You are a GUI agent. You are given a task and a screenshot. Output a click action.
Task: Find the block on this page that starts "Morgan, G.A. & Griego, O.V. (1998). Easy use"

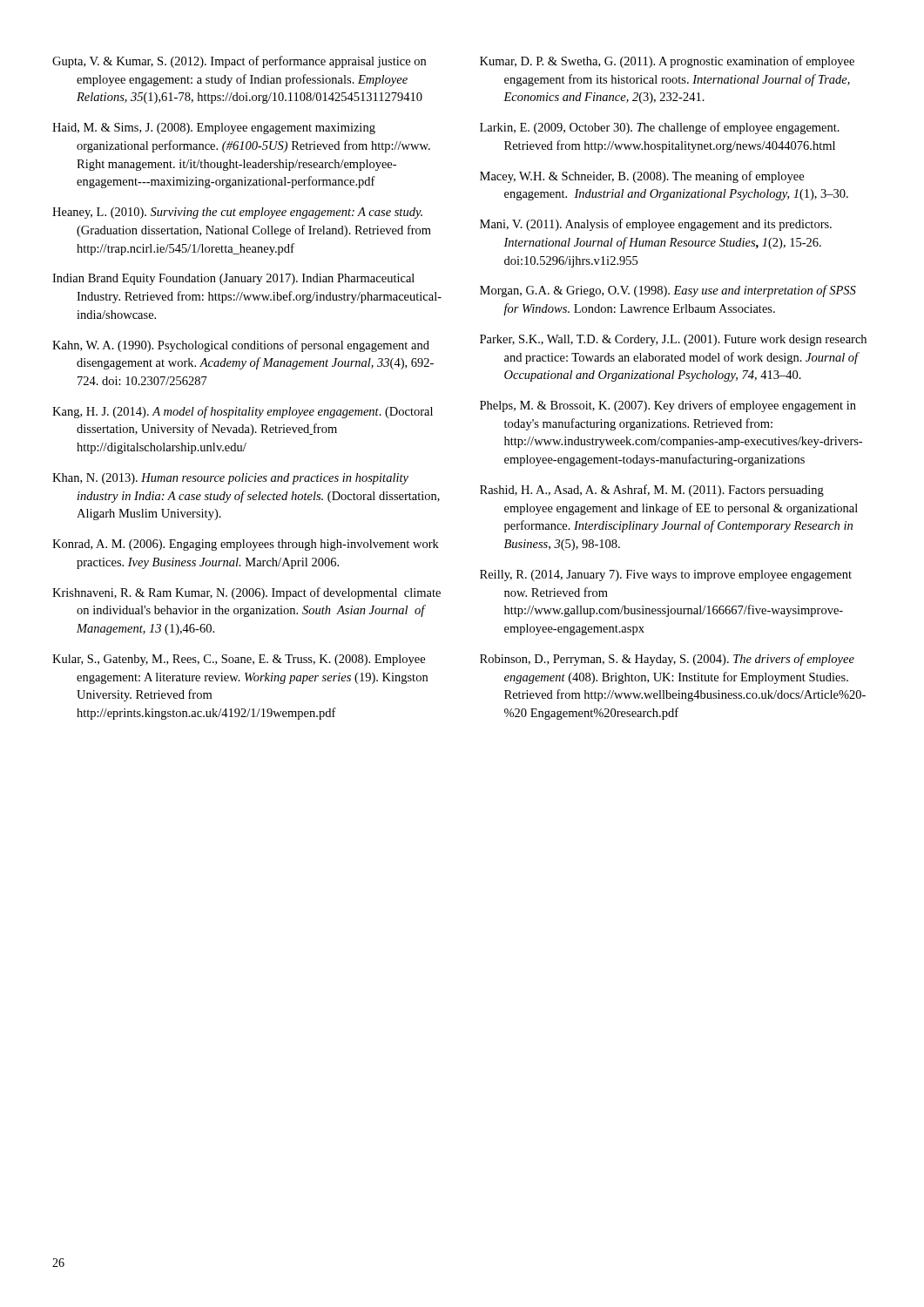click(x=668, y=299)
